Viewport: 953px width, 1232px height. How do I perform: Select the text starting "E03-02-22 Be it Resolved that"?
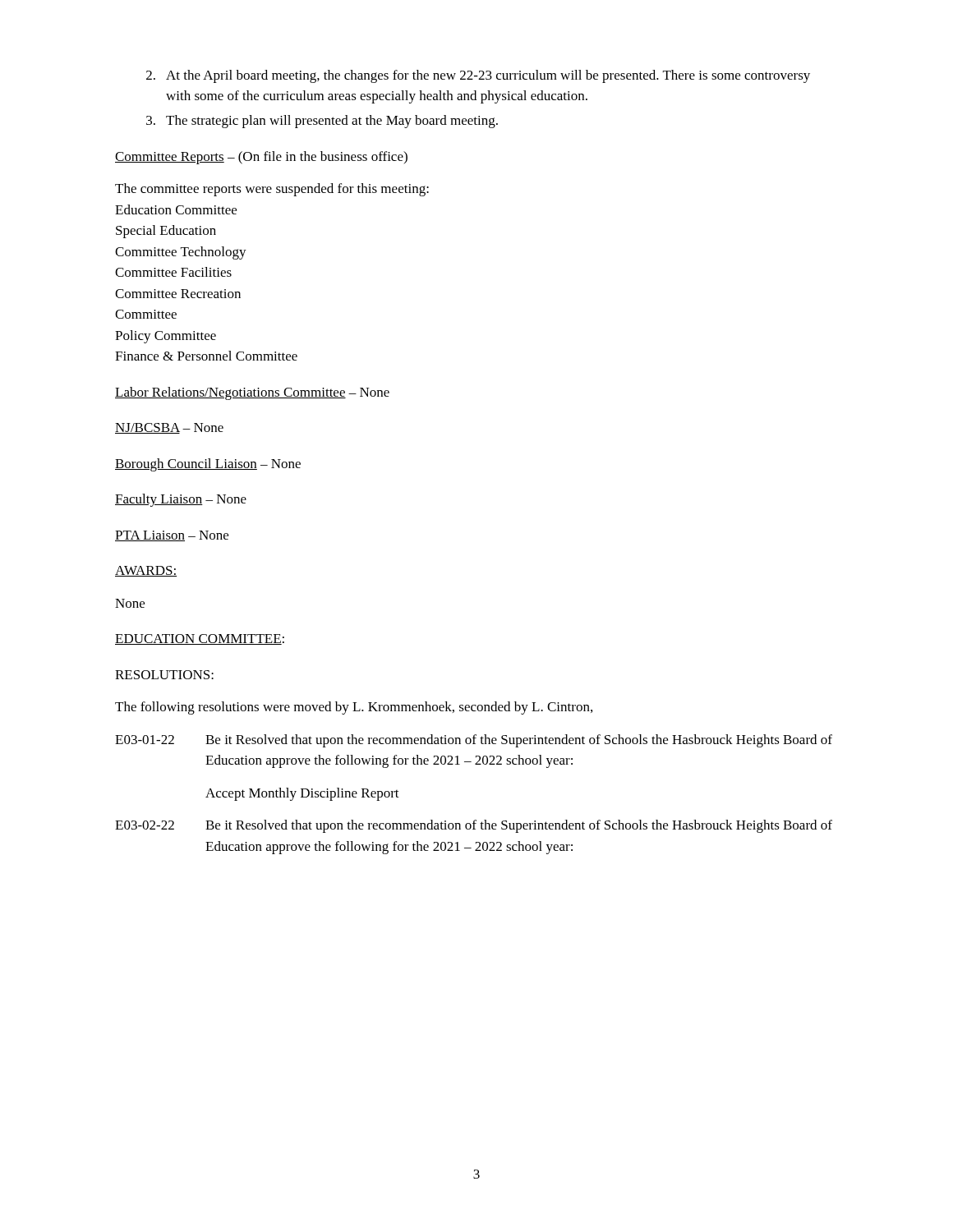[476, 836]
